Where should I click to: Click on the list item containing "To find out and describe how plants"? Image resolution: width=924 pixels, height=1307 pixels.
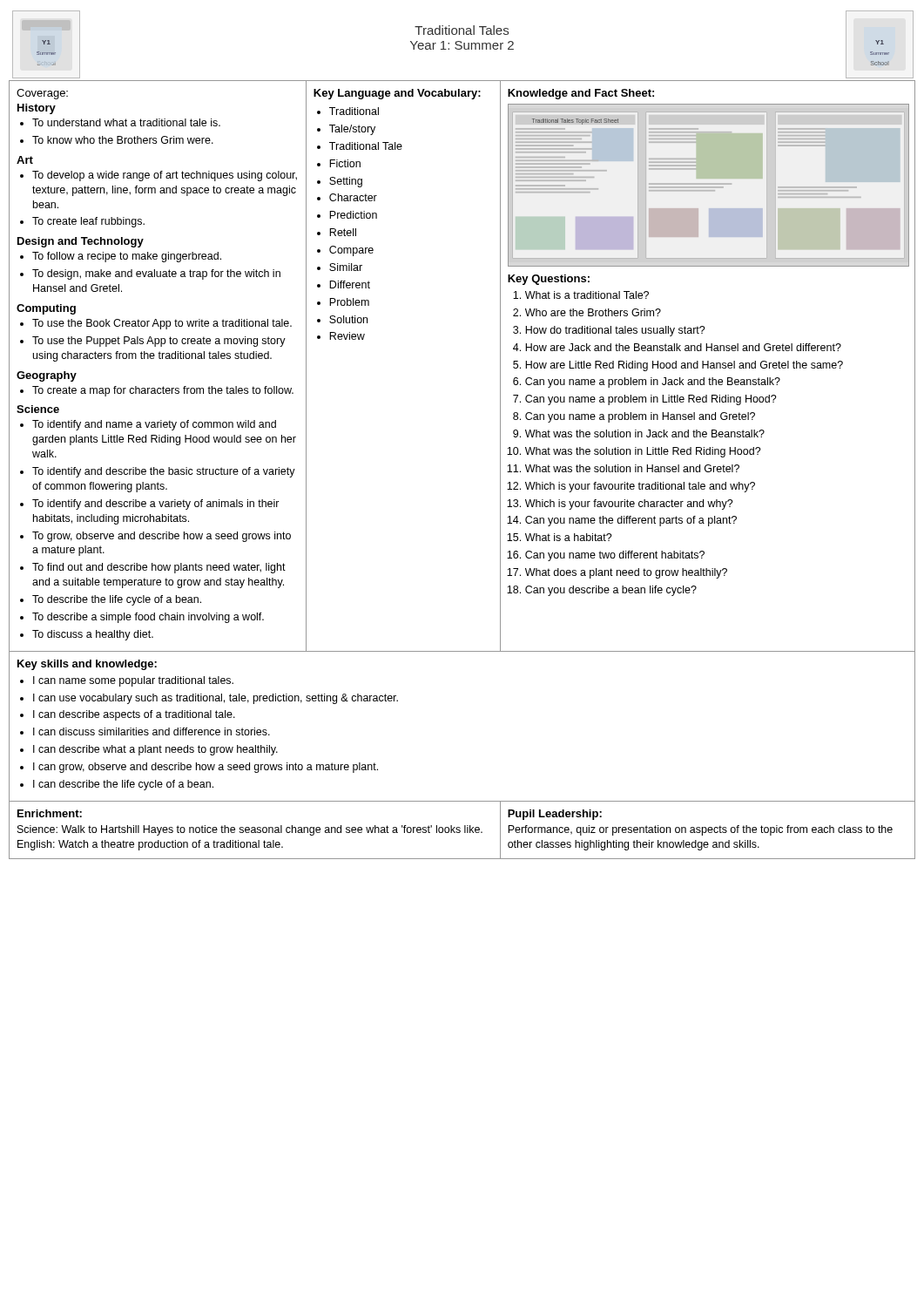tap(159, 575)
